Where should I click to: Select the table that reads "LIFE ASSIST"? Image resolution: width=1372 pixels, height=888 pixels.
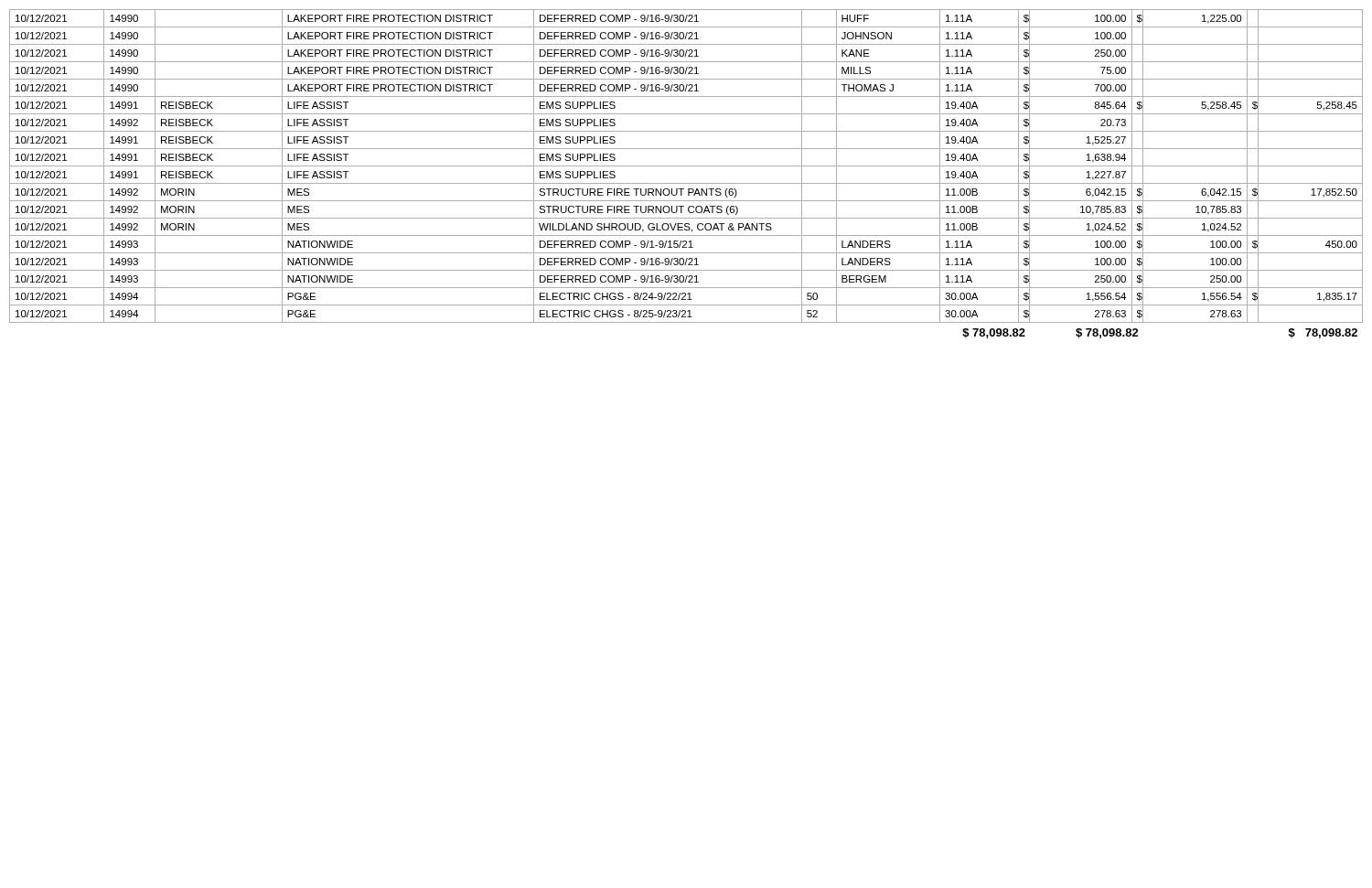click(x=686, y=176)
